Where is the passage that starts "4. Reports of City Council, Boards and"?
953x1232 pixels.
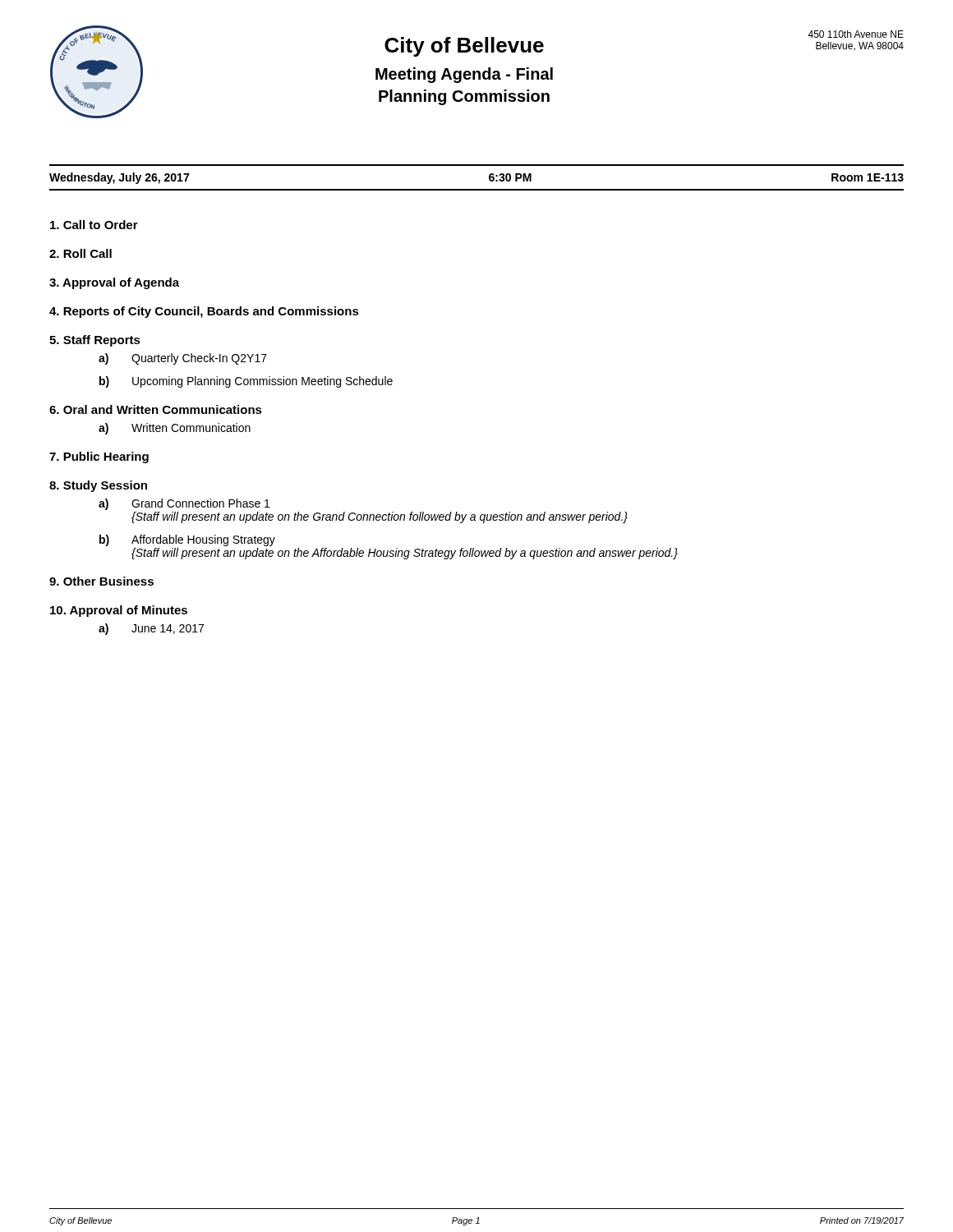pyautogui.click(x=204, y=312)
